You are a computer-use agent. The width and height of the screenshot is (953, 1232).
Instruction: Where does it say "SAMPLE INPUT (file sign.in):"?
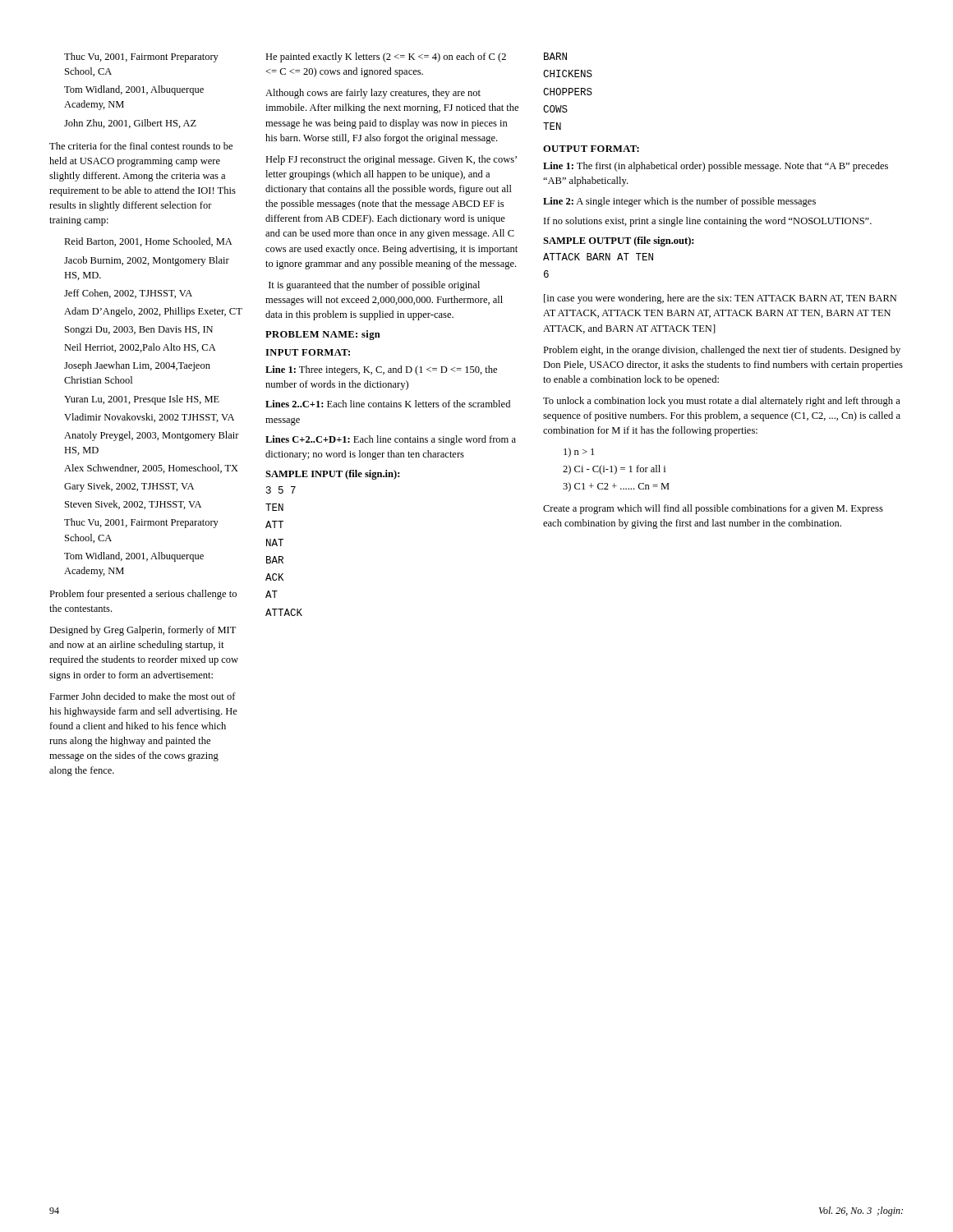pos(333,474)
